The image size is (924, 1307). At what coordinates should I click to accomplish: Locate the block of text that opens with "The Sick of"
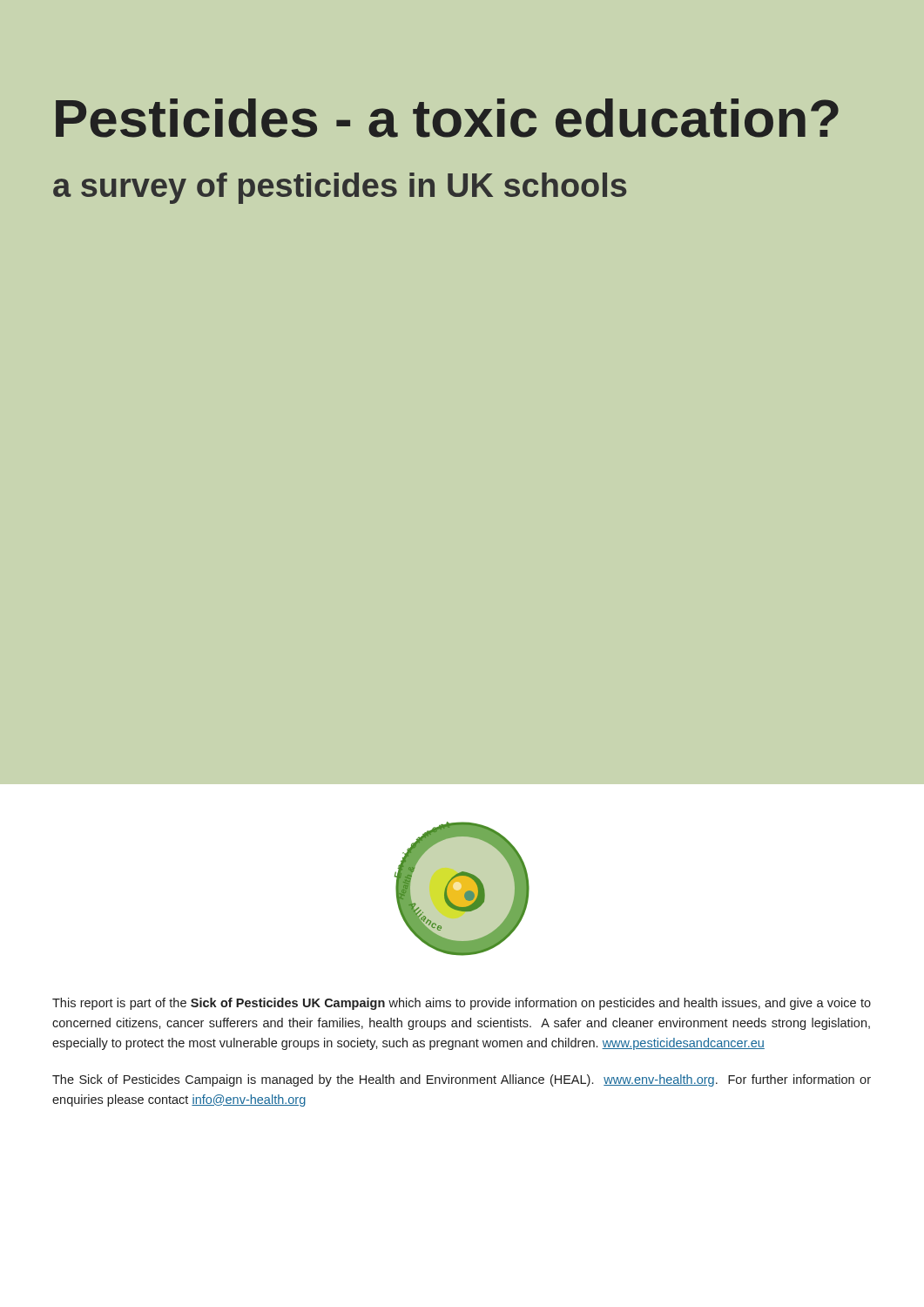(x=462, y=1090)
